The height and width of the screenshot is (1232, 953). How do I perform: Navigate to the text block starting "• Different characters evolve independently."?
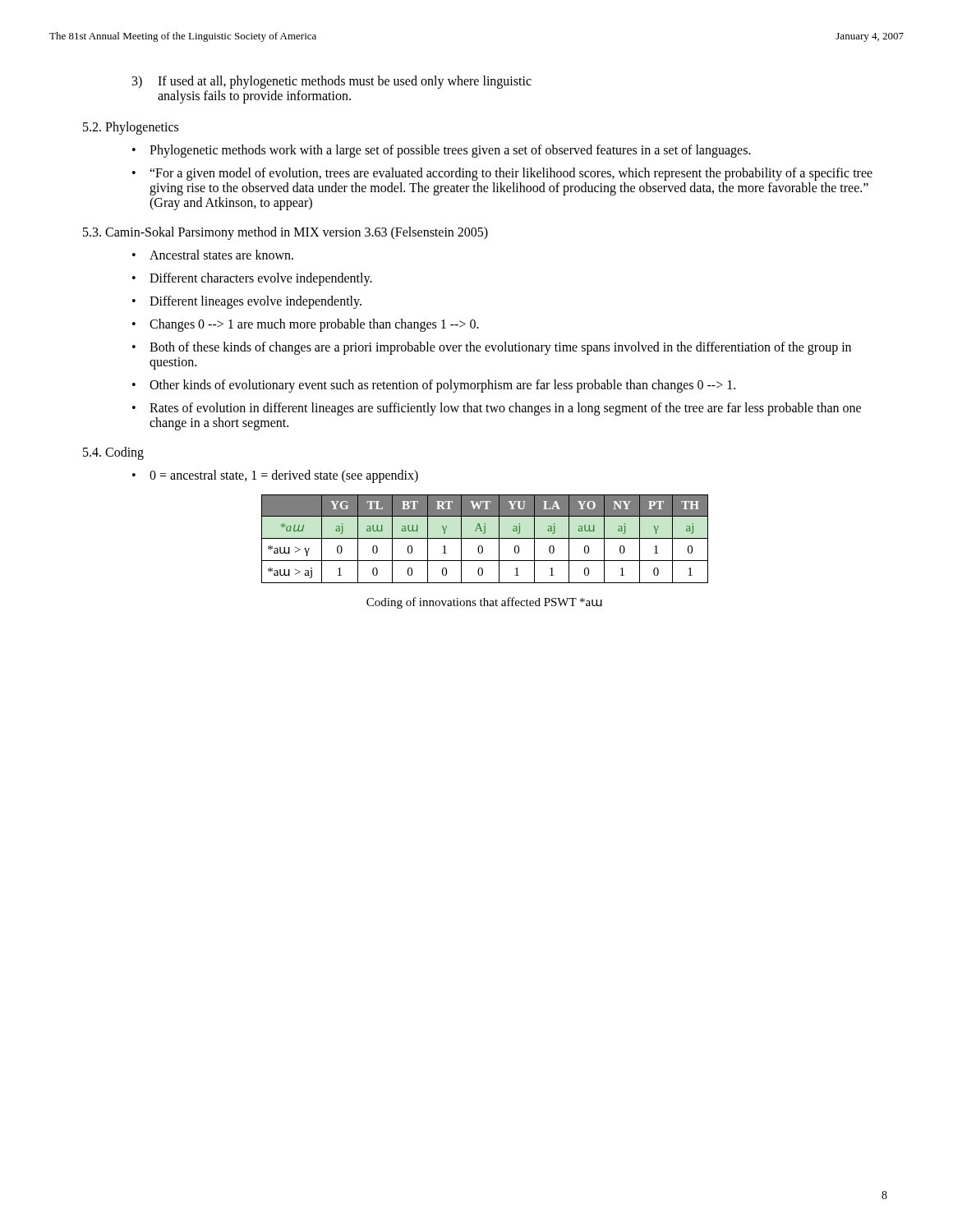point(252,279)
